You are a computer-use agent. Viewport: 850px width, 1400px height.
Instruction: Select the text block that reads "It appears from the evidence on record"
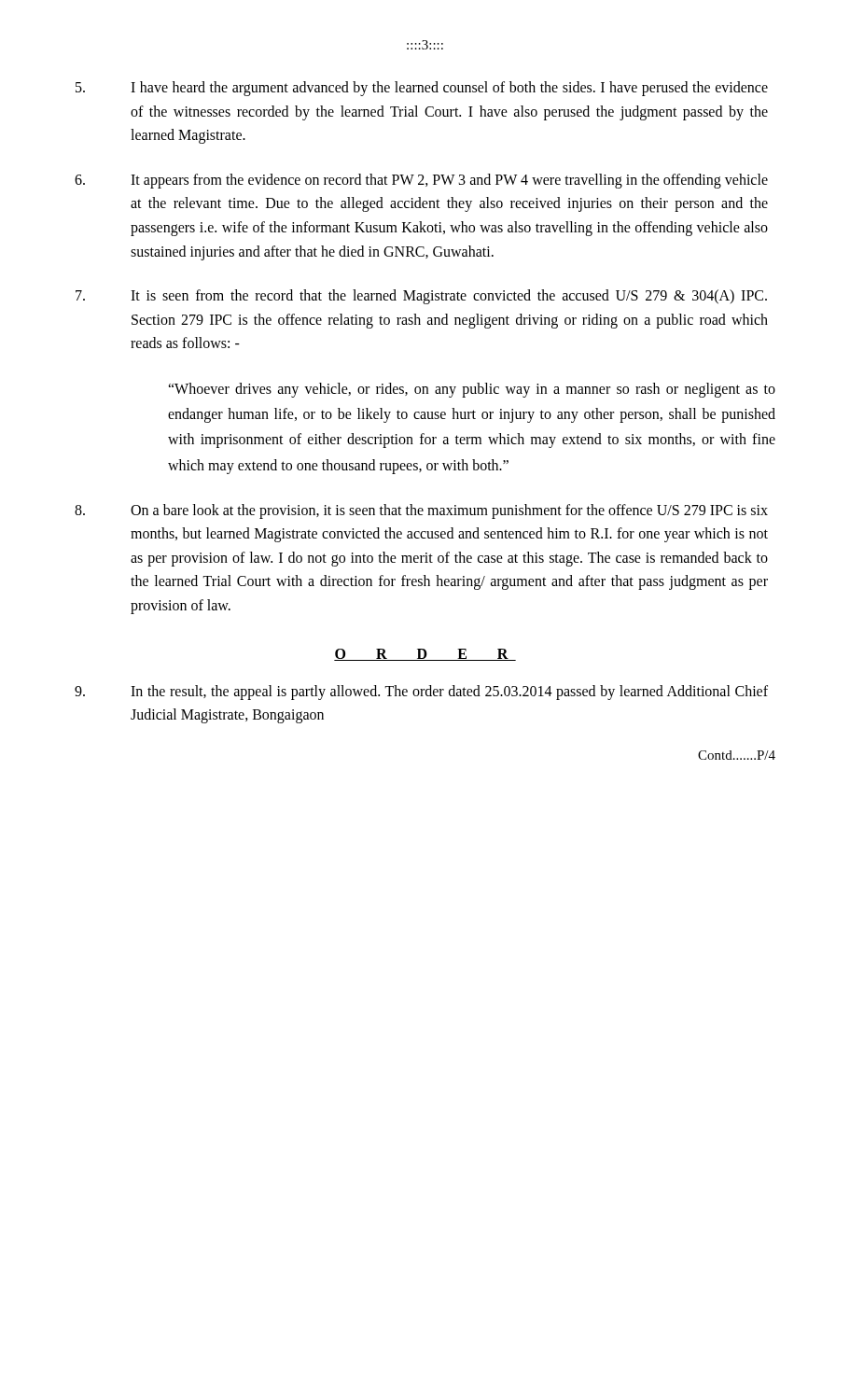point(421,216)
